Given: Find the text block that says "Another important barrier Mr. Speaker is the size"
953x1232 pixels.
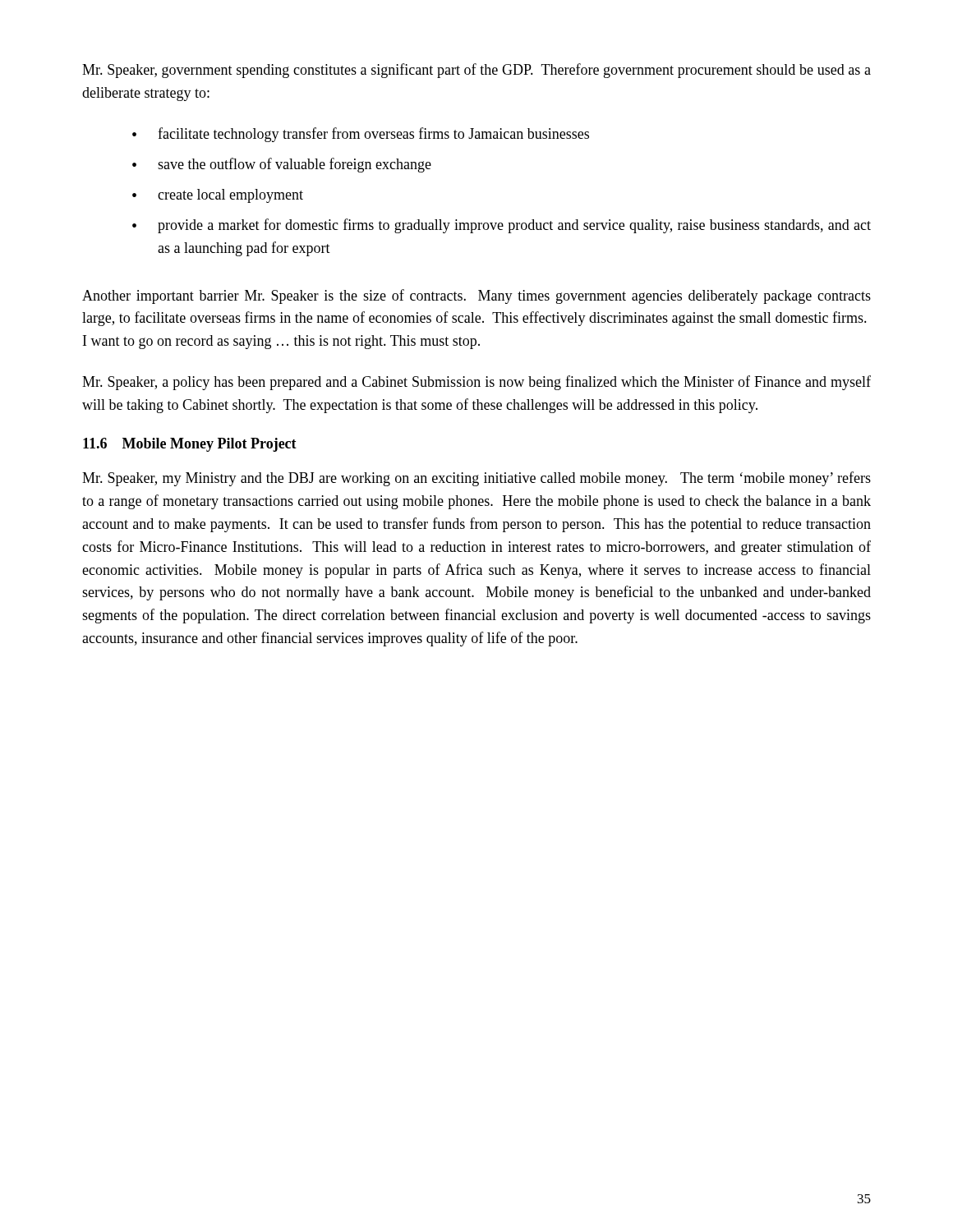Looking at the screenshot, I should click(x=476, y=318).
